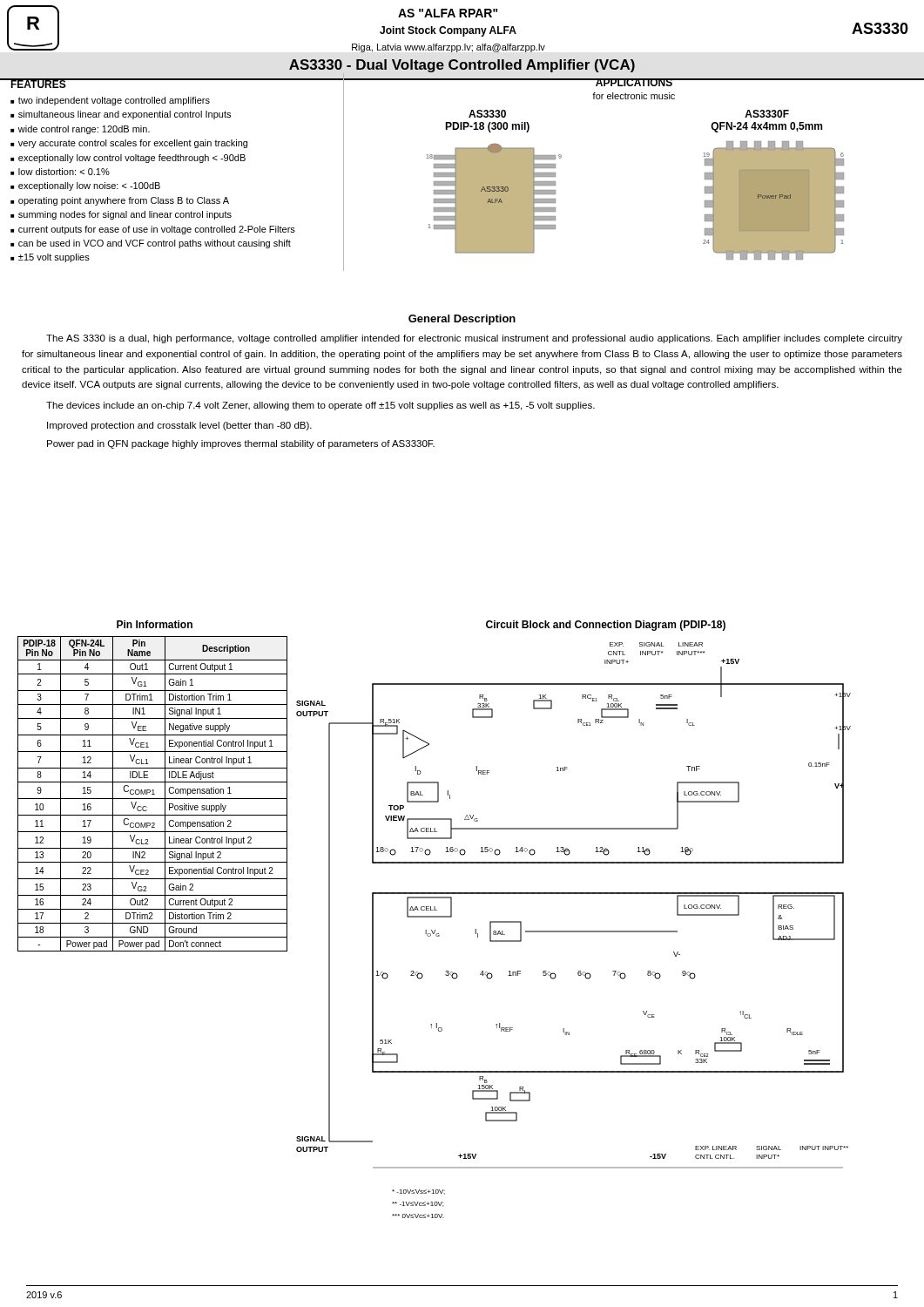This screenshot has width=924, height=1307.
Task: Find the block starting "Improved protection and"
Action: pyautogui.click(x=179, y=425)
